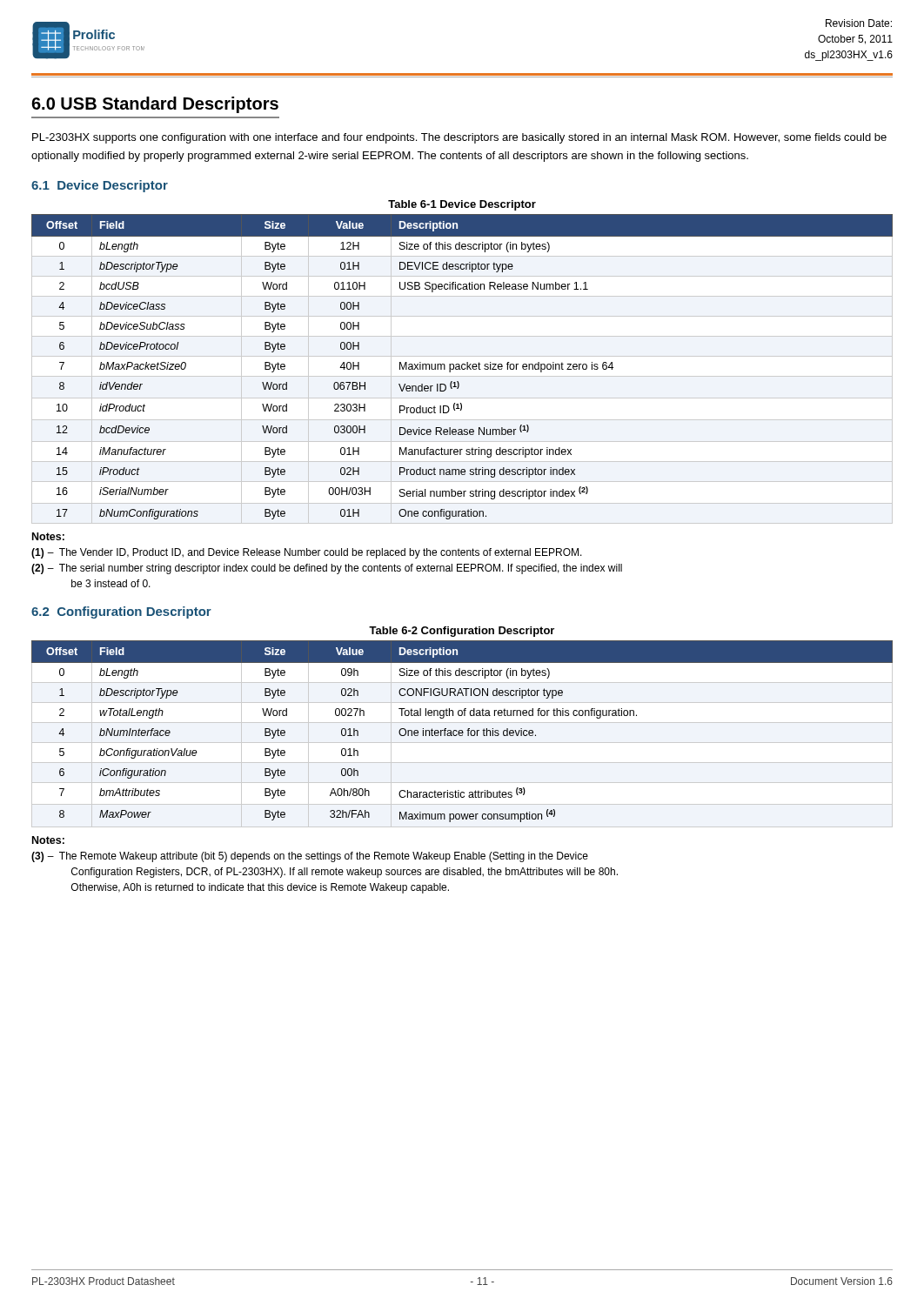
Task: Locate the element starting "6.1 Device Descriptor"
Action: point(100,185)
